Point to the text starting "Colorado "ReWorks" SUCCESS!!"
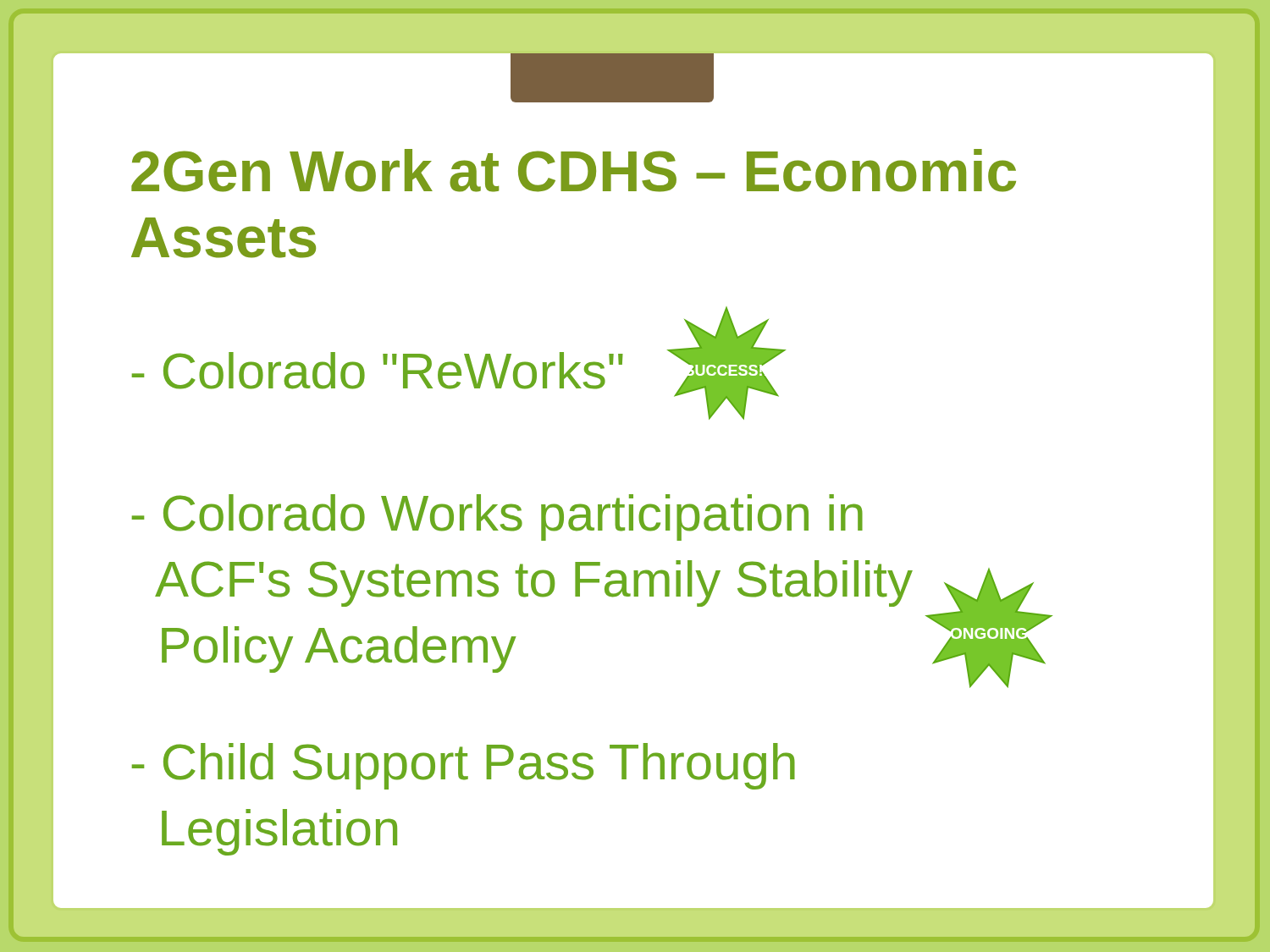This screenshot has height=952, width=1270. tap(462, 371)
